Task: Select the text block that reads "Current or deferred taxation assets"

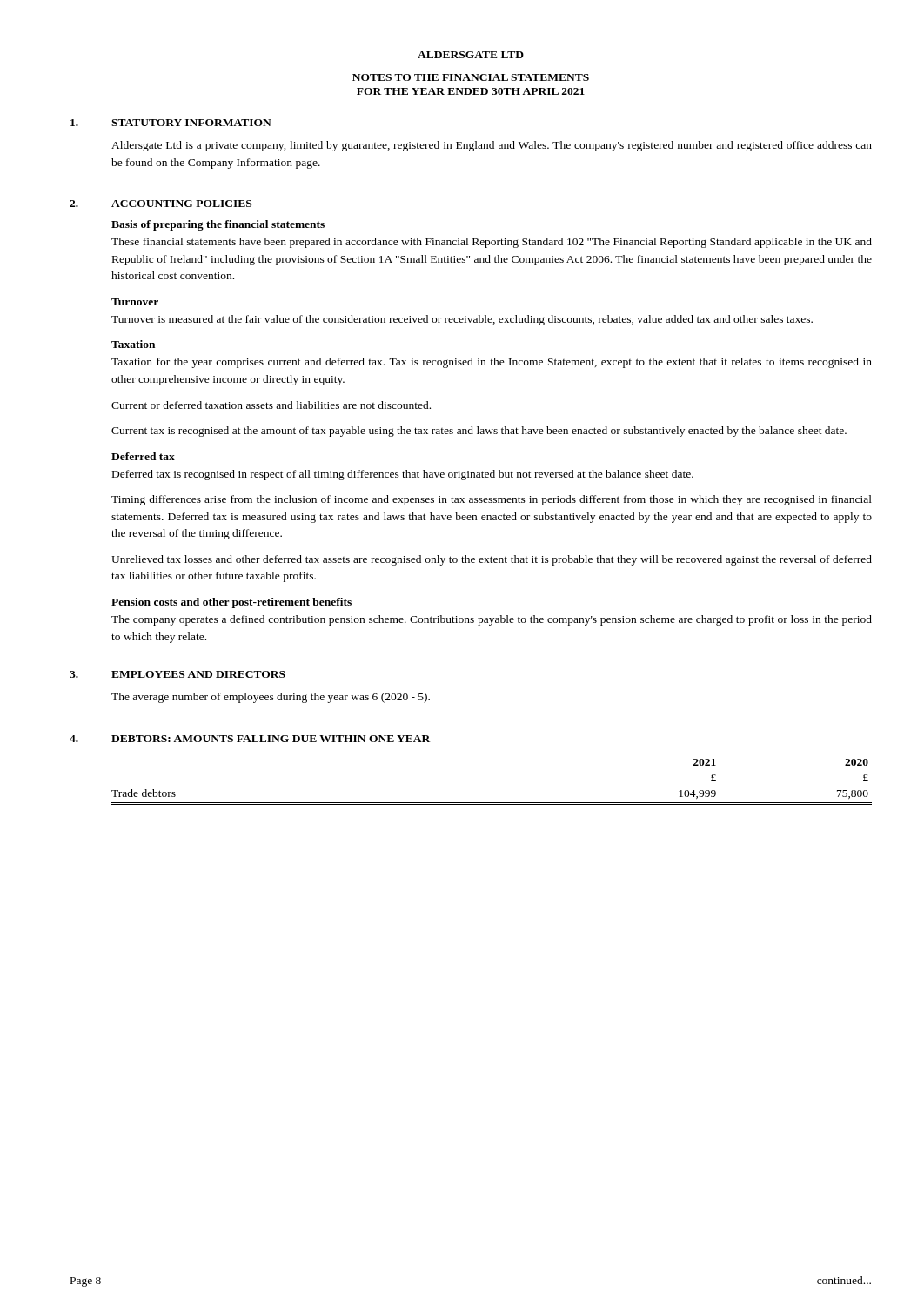Action: click(x=272, y=405)
